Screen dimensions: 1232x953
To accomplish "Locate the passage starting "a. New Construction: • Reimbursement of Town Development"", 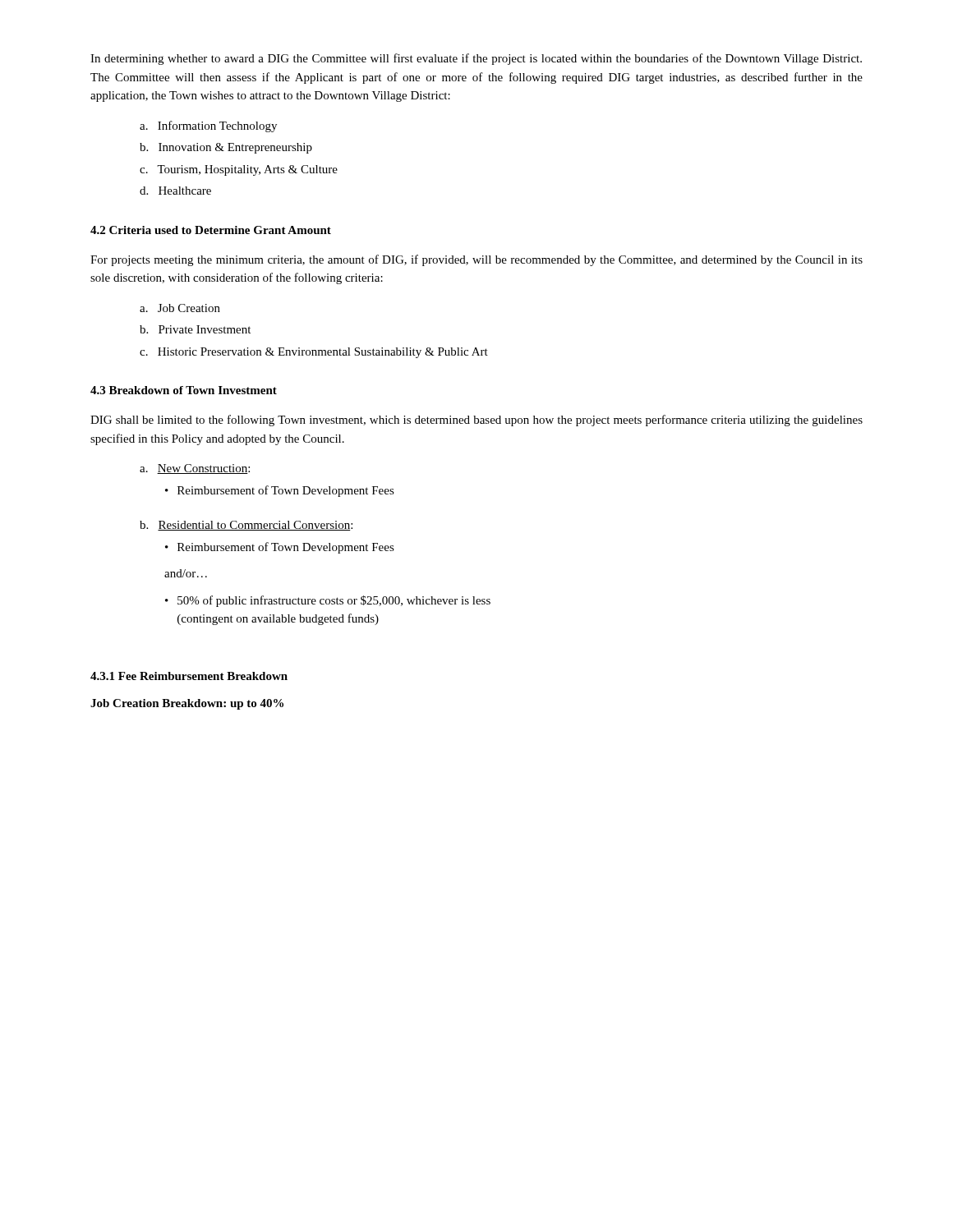I will (195, 469).
